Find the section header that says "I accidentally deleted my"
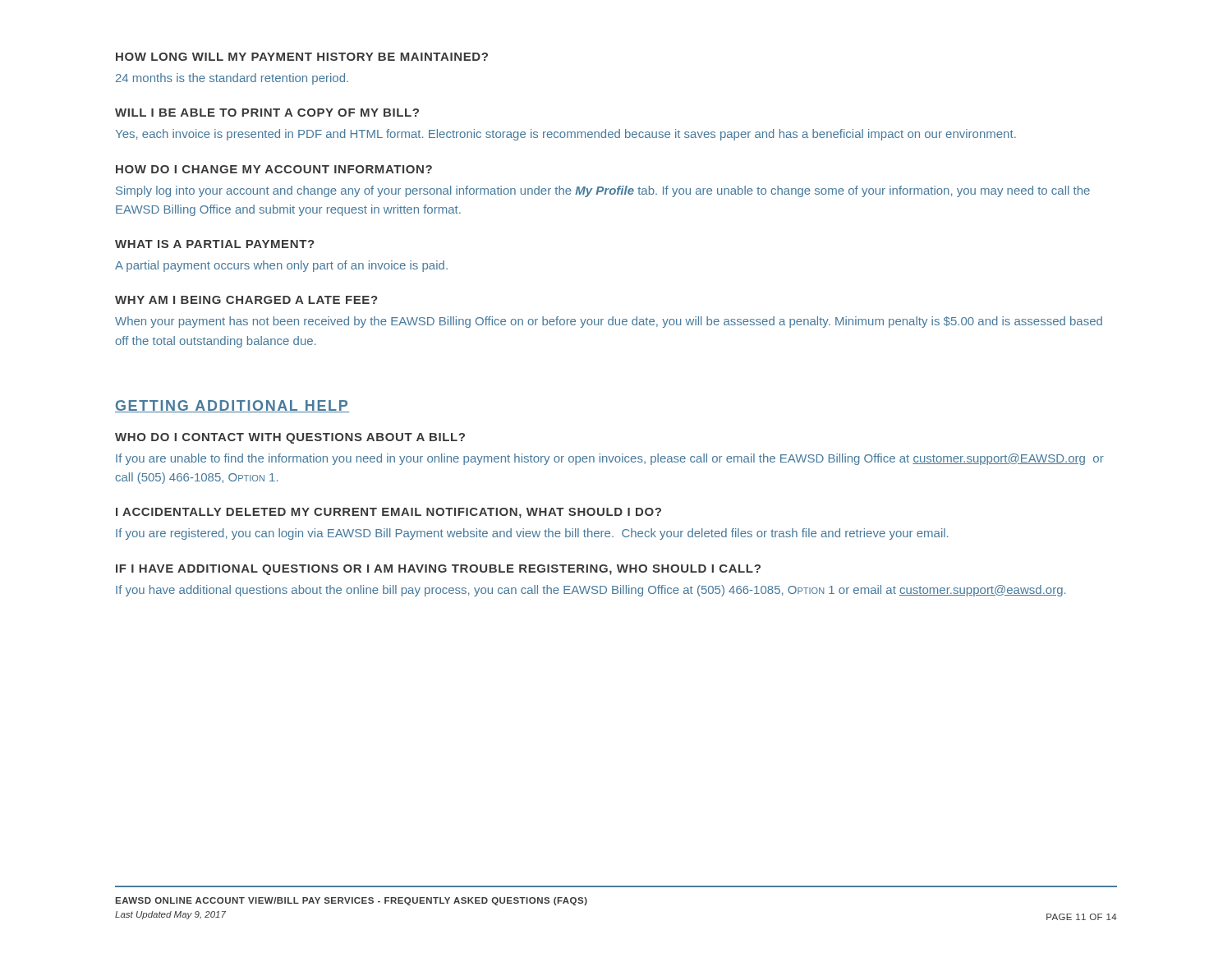The image size is (1232, 953). (389, 512)
